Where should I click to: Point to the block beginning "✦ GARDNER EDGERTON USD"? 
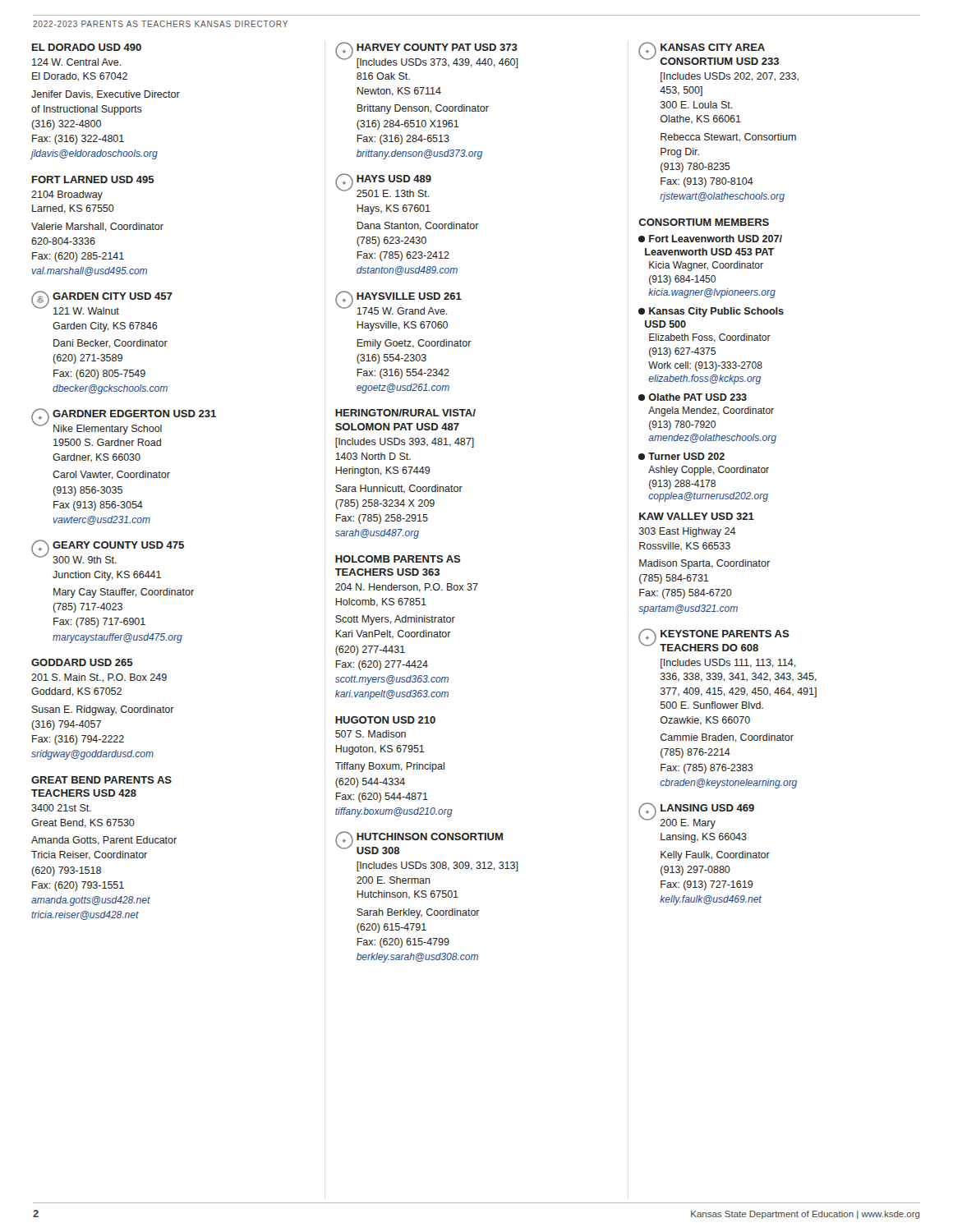173,467
